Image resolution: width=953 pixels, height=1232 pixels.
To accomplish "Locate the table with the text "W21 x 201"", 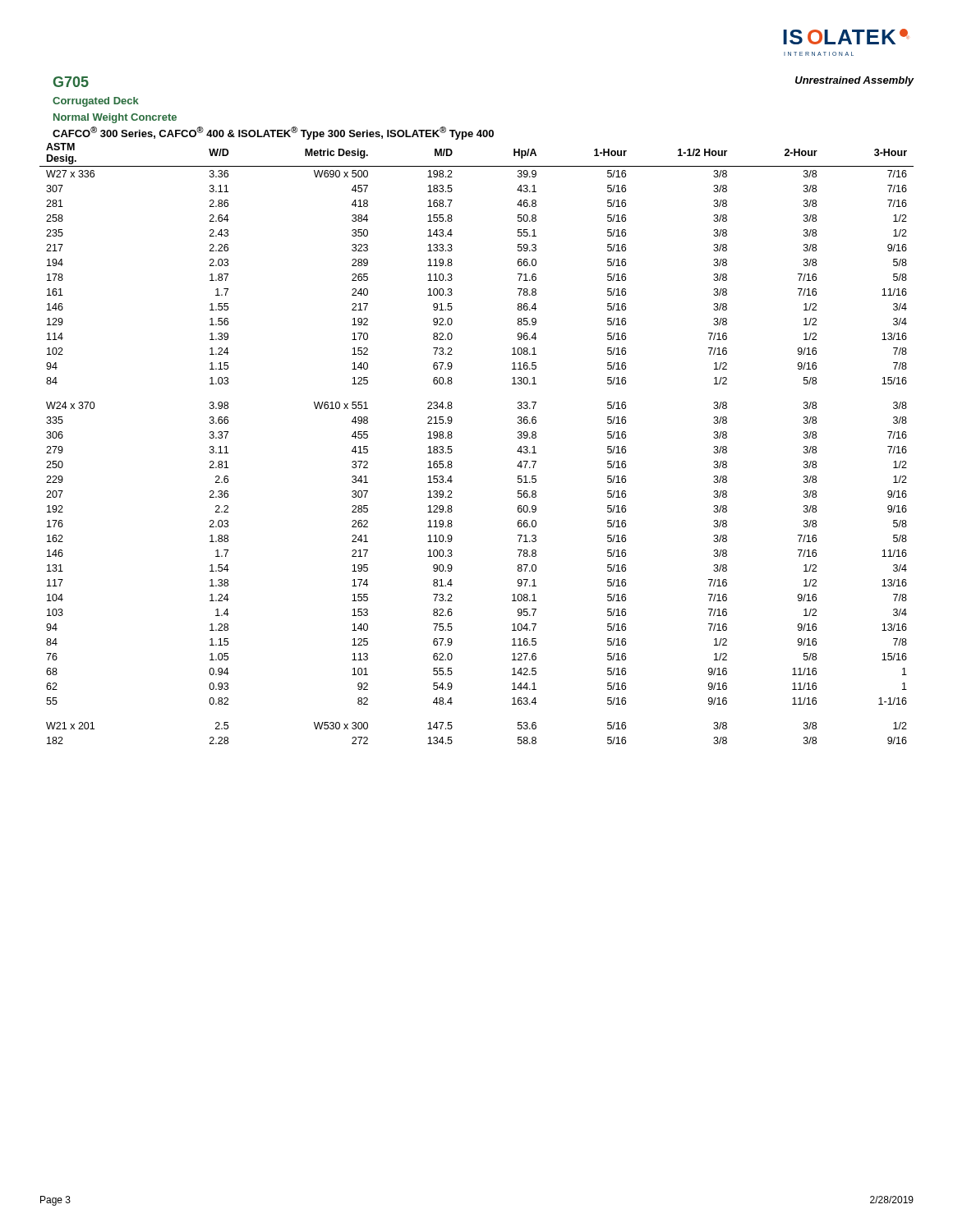I will tap(476, 444).
